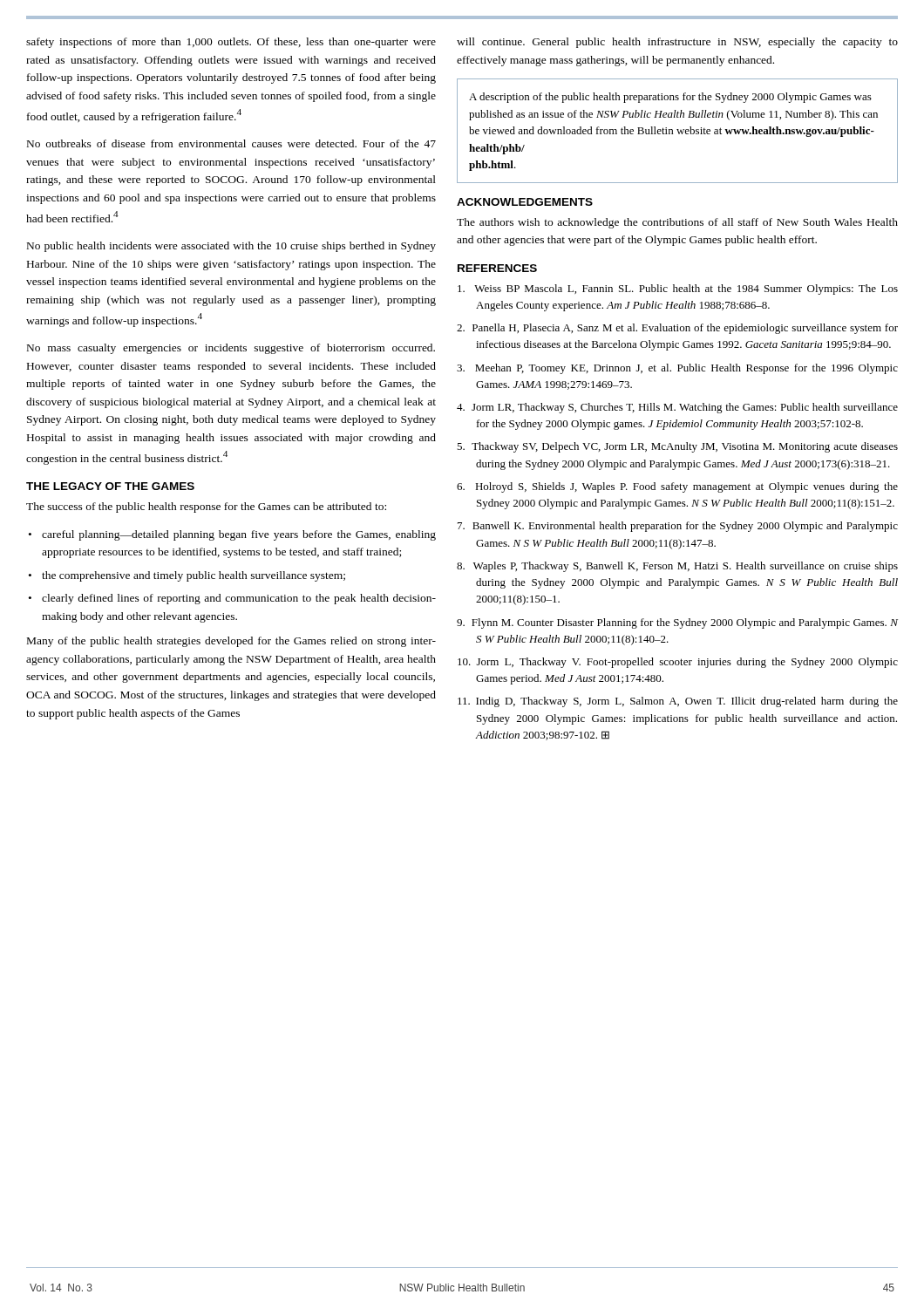This screenshot has width=924, height=1308.
Task: Select the text block starting "2. Panella H, Plasecia A, Sanz M et"
Action: tap(677, 336)
